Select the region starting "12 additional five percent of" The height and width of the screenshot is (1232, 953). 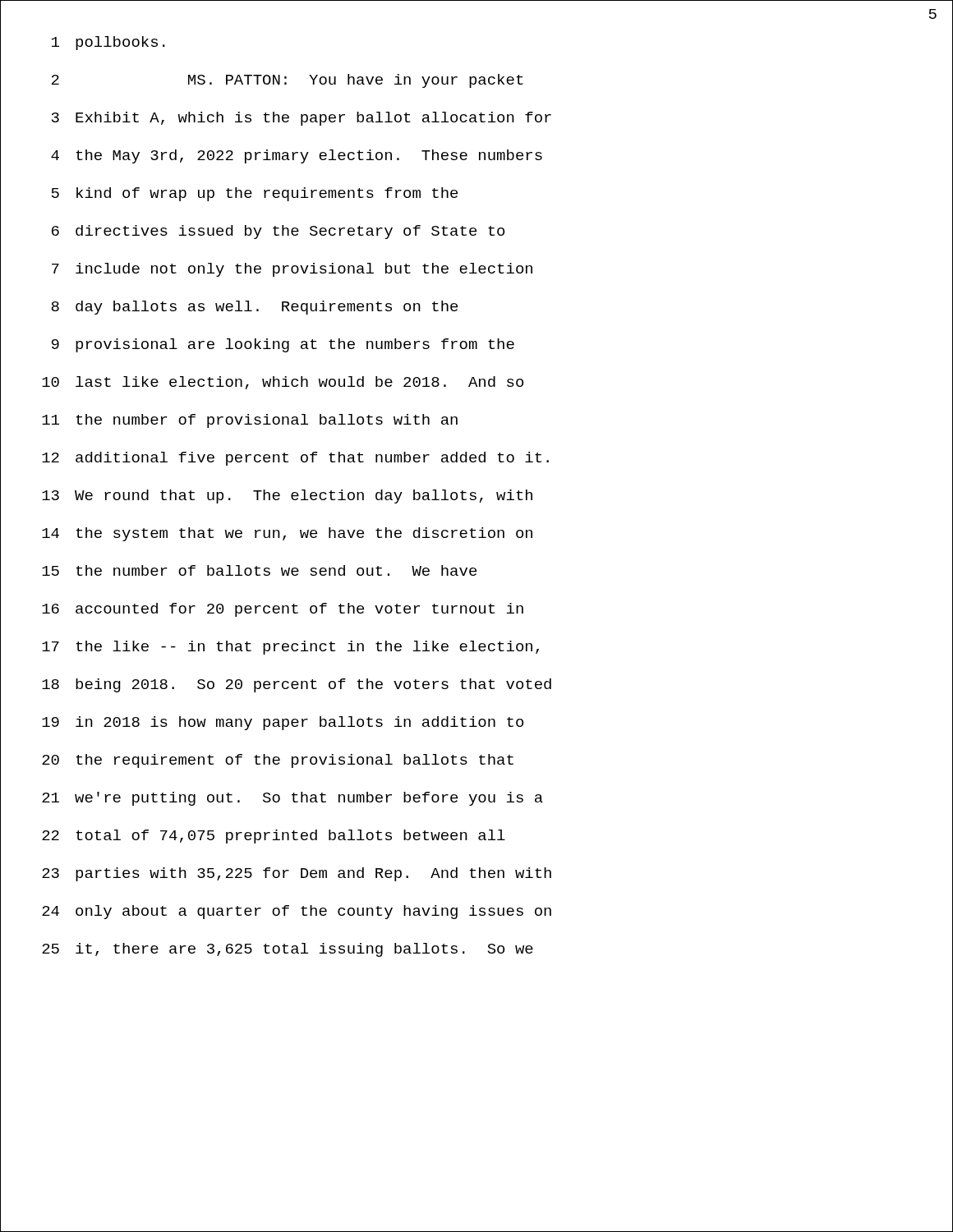point(476,458)
